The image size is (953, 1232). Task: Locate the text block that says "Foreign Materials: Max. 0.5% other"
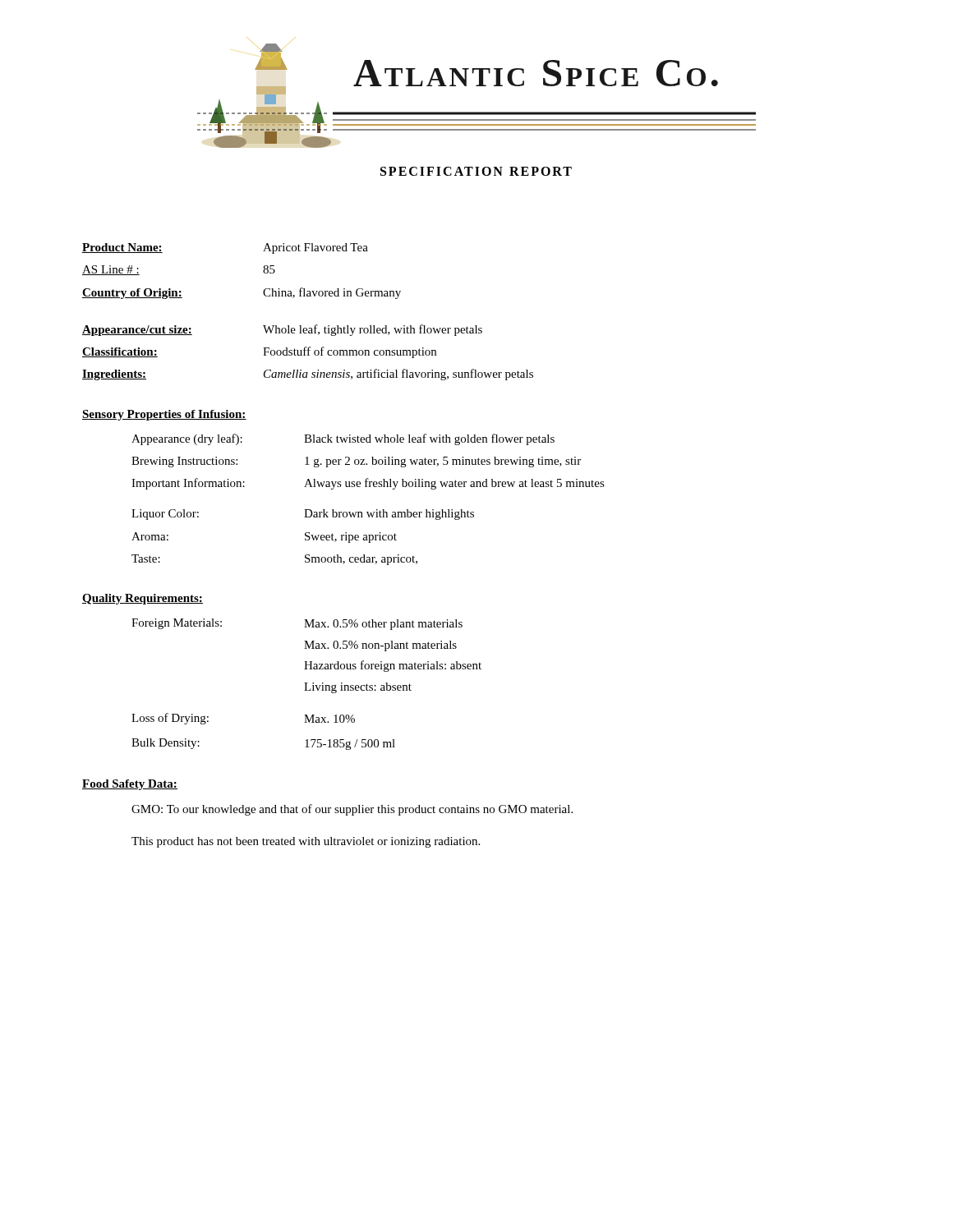[x=306, y=684]
